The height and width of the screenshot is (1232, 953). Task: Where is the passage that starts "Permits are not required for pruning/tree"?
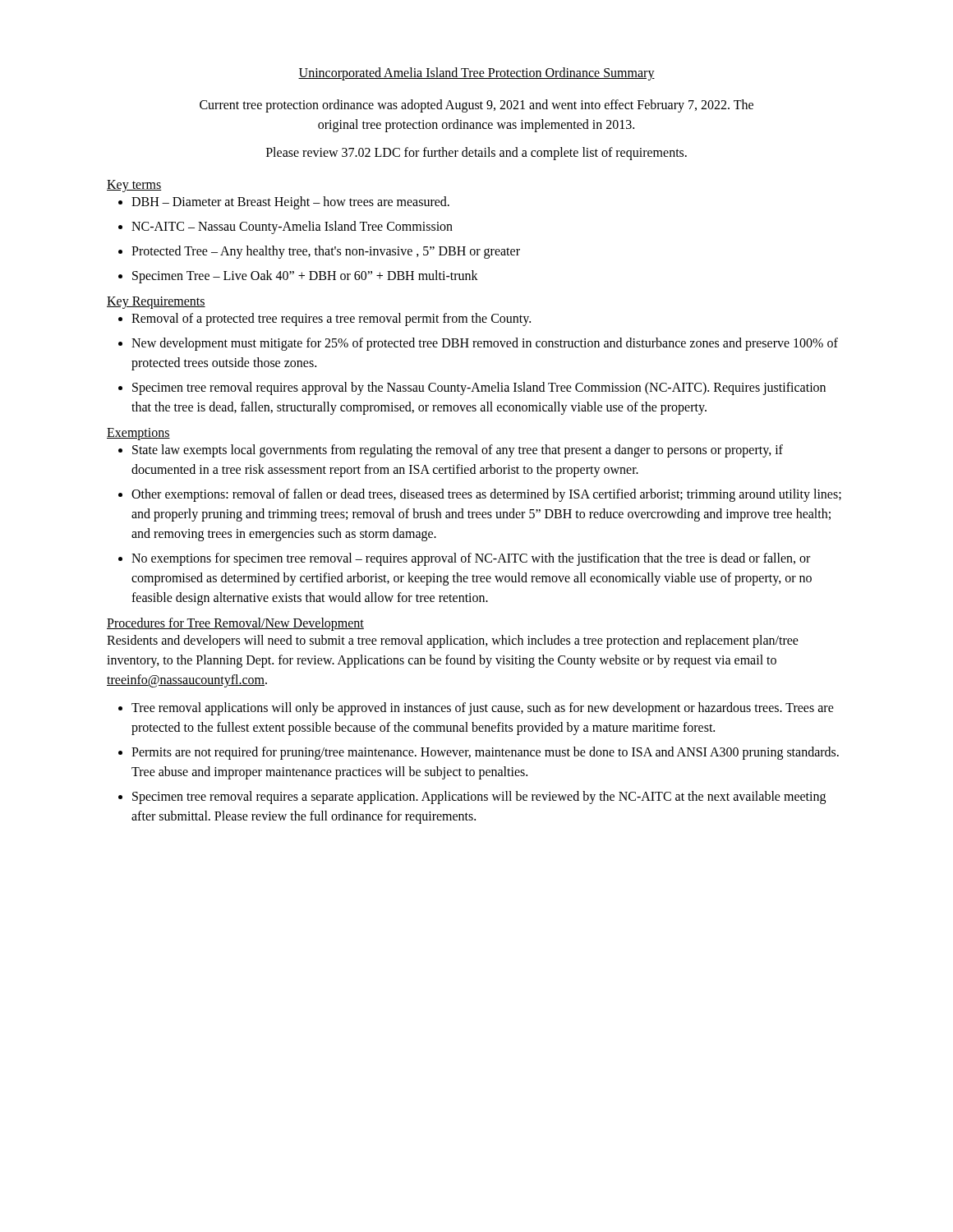pyautogui.click(x=485, y=762)
